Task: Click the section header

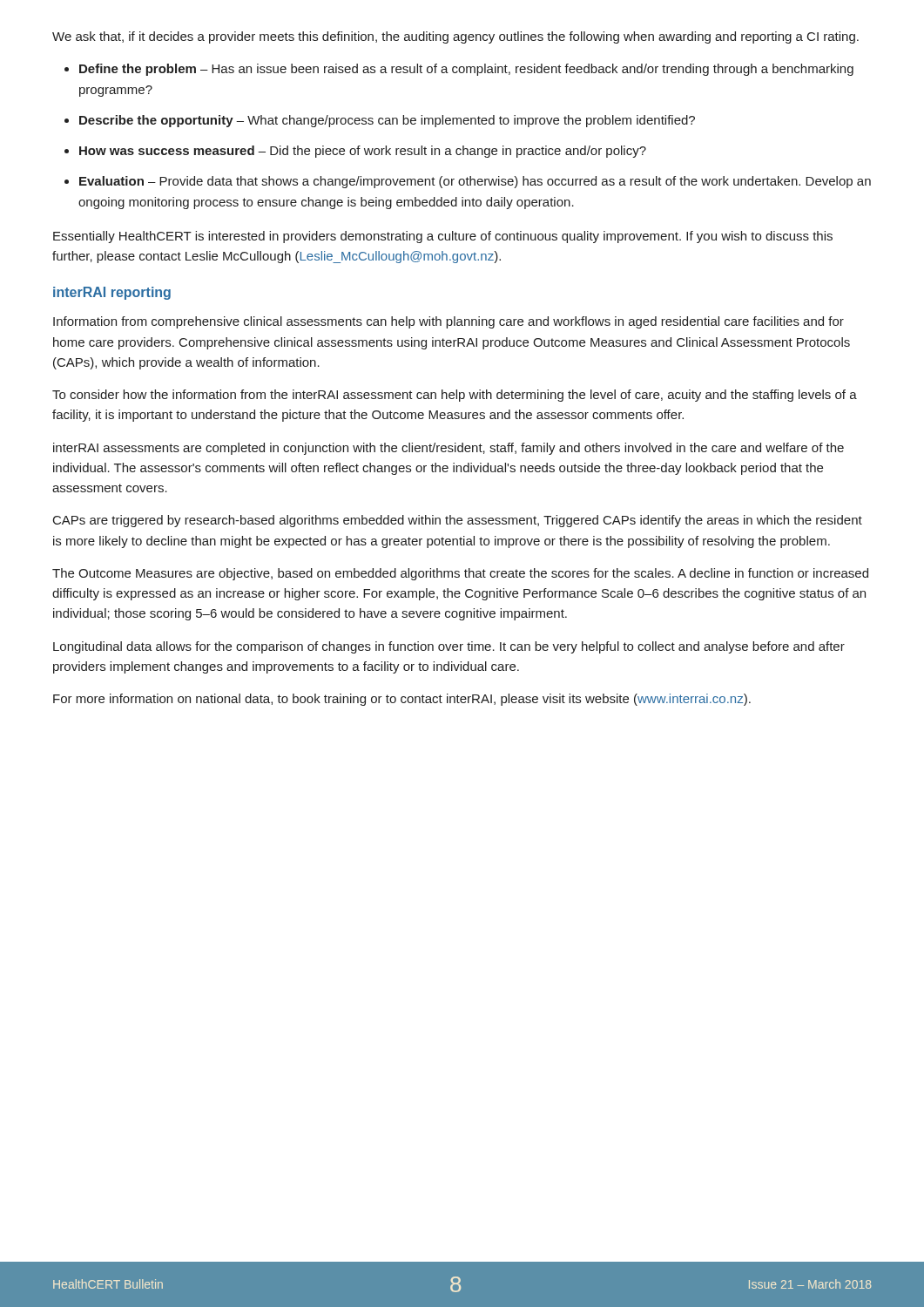Action: point(462,293)
